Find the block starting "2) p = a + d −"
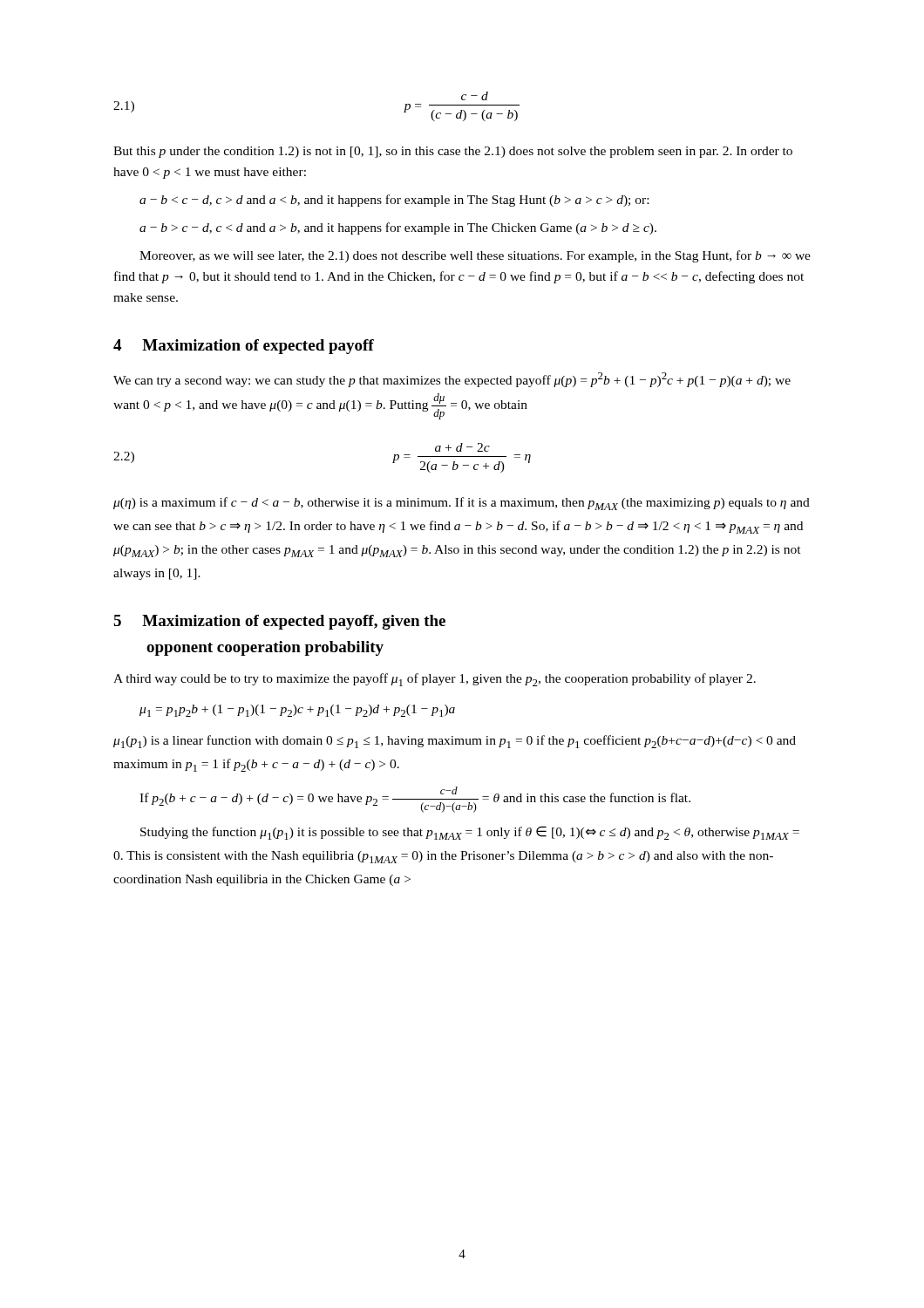The height and width of the screenshot is (1308, 924). pyautogui.click(x=462, y=456)
